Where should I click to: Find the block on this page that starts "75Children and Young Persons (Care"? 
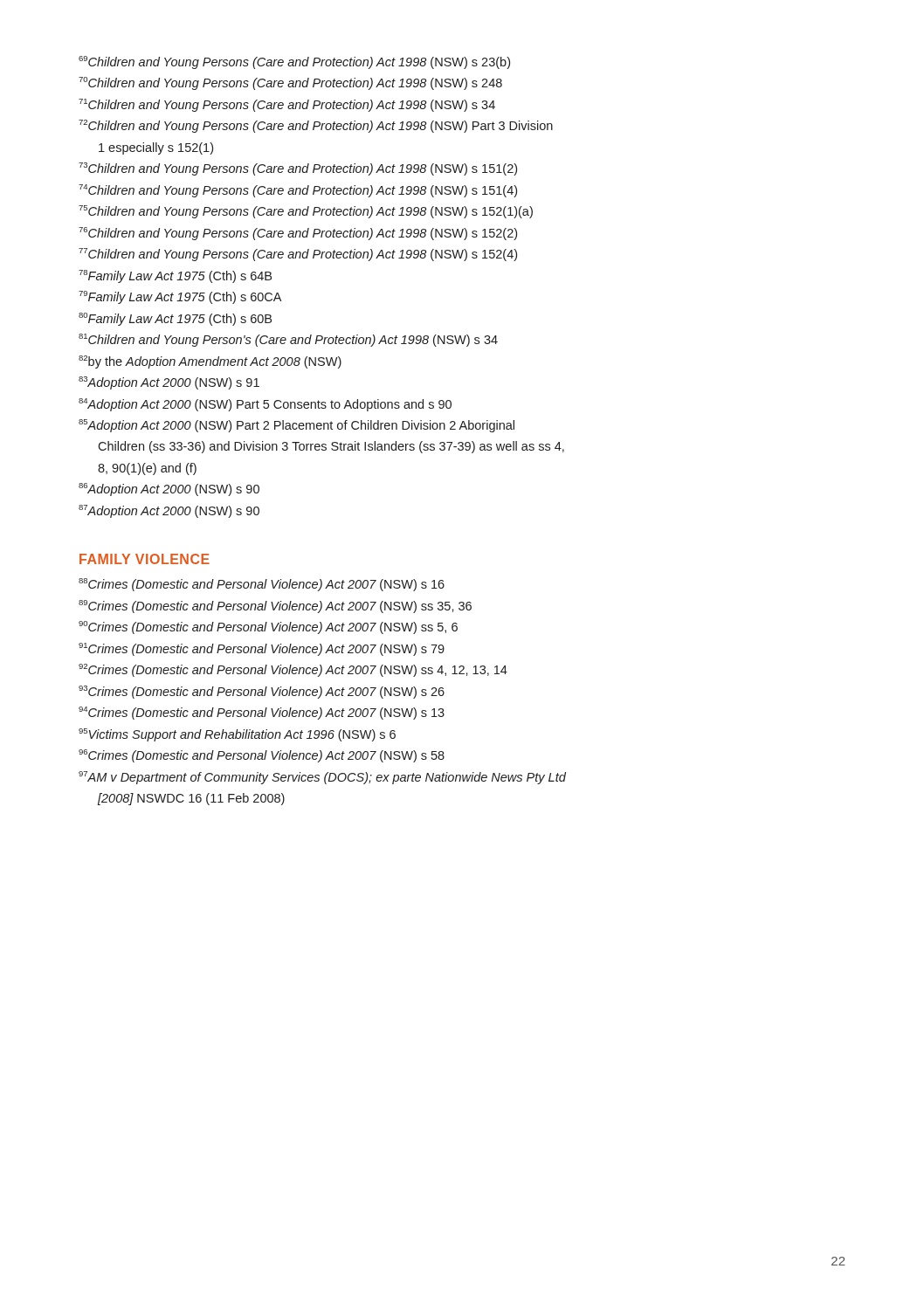coord(306,211)
